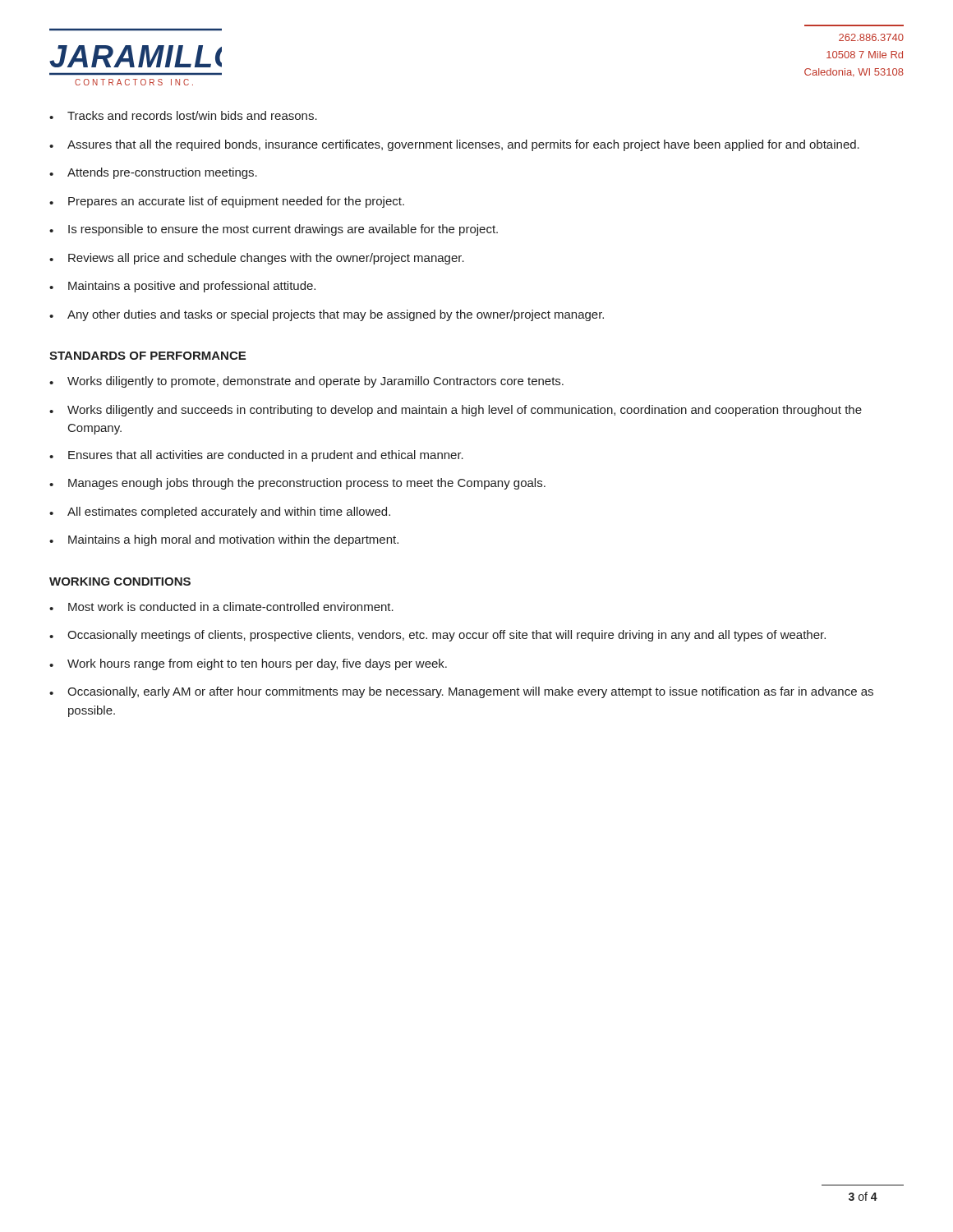This screenshot has width=953, height=1232.
Task: Locate the section header that reads "STANDARDS OF PERFORMANCE"
Action: 148,355
